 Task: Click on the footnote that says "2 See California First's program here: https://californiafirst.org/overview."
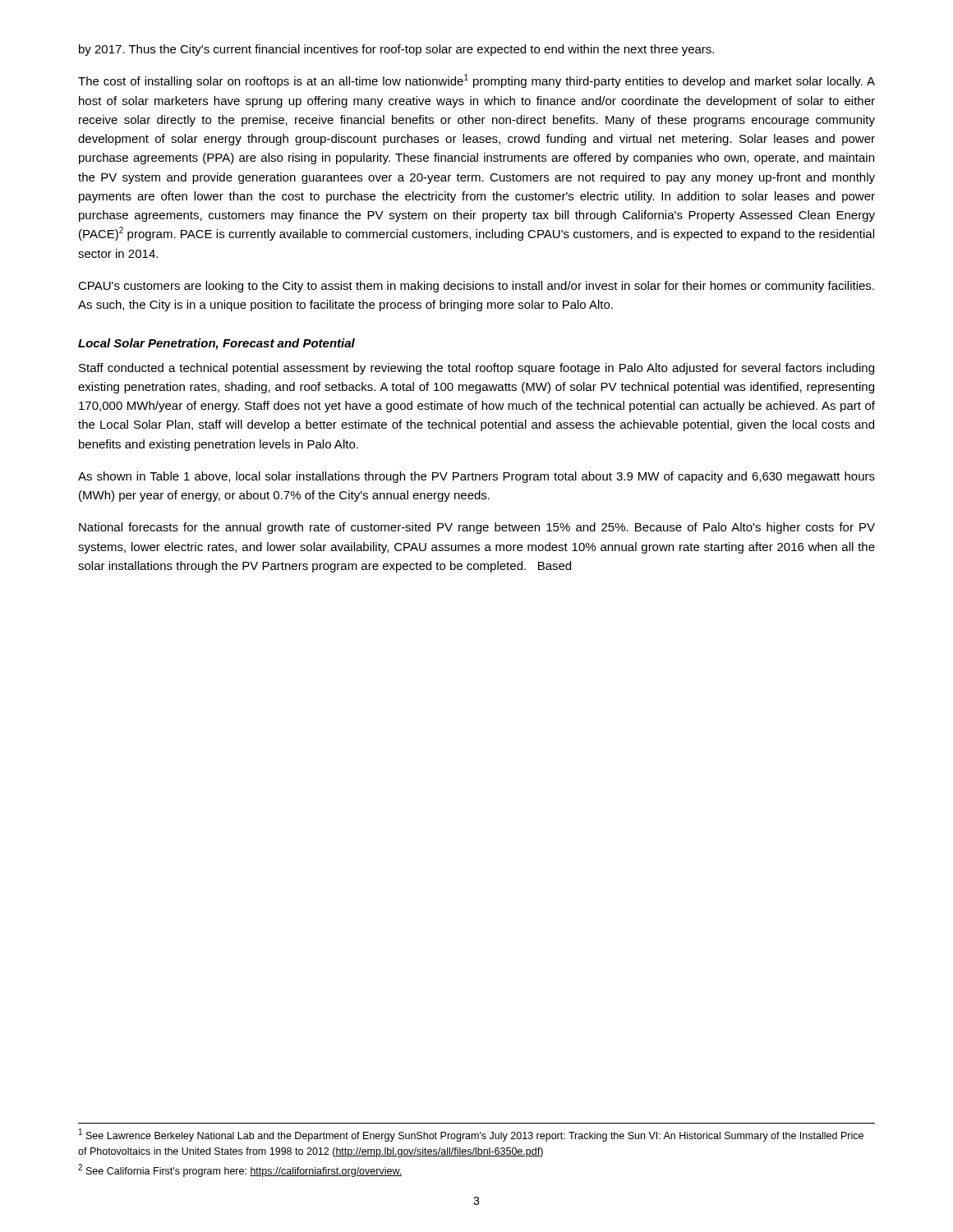tap(240, 1170)
